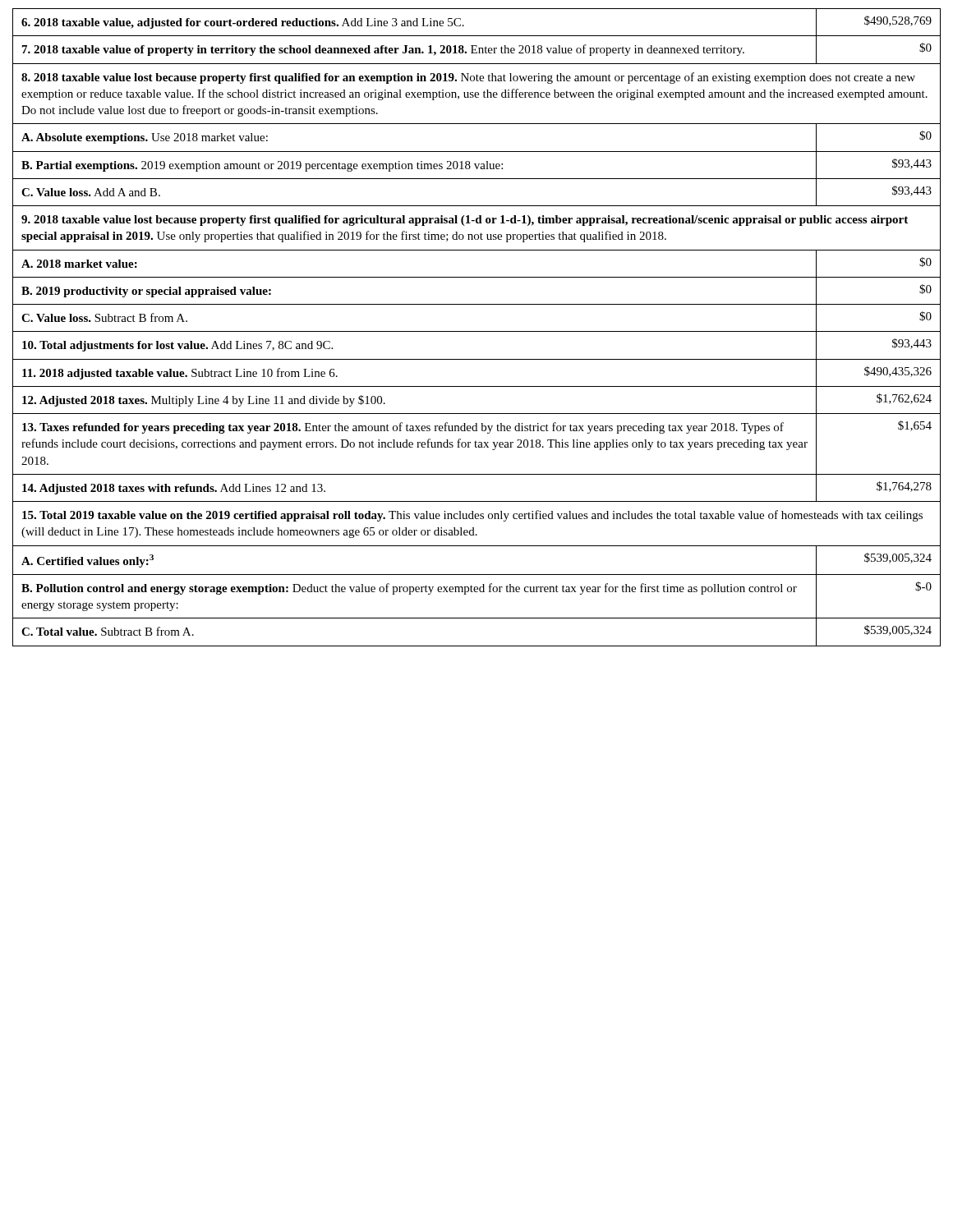Point to the element starting "A. Certified values only:3 $539,005,324"
The image size is (953, 1232).
click(x=476, y=560)
